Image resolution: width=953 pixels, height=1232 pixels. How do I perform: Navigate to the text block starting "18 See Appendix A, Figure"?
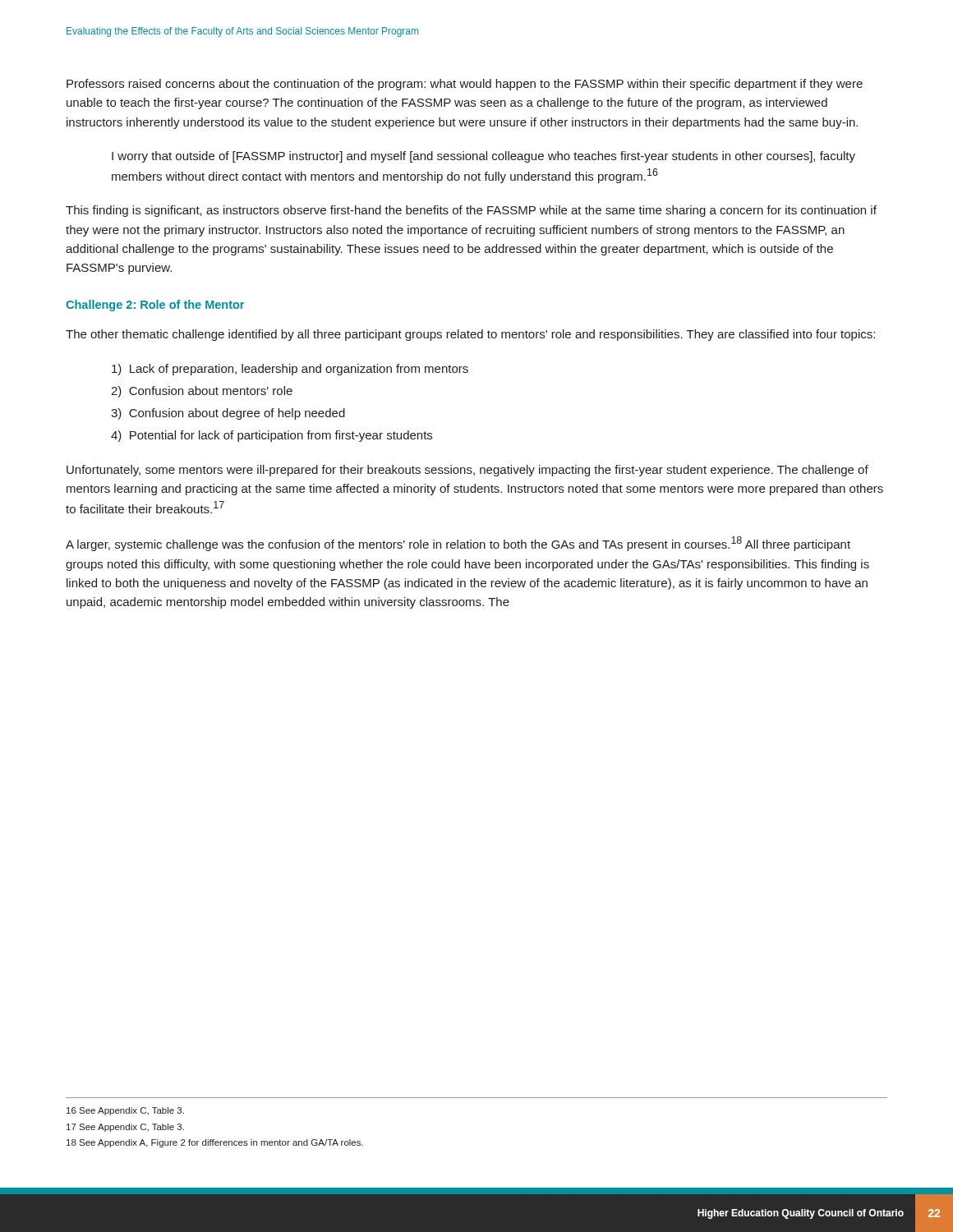215,1142
